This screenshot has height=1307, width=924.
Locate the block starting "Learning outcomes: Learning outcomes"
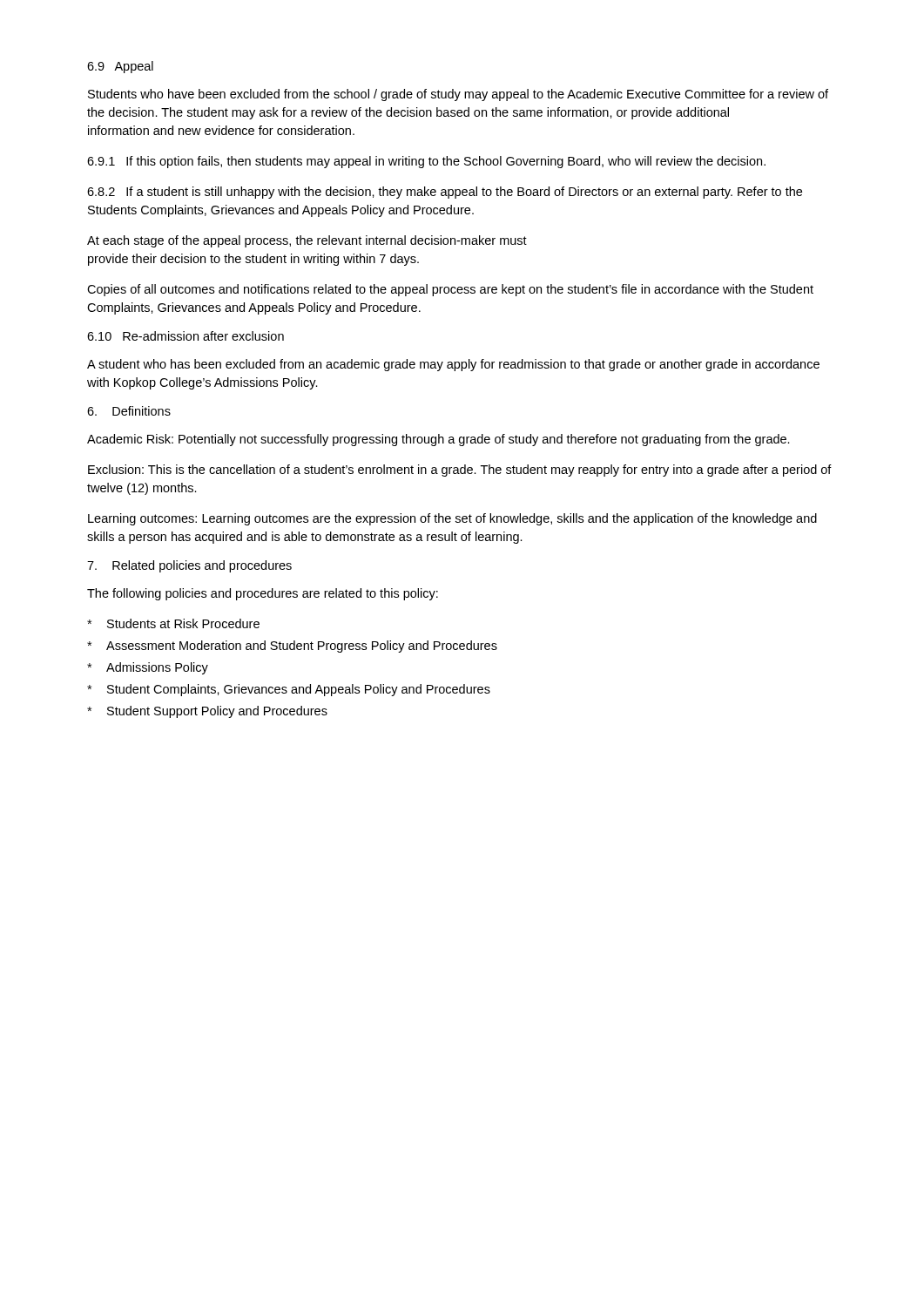tap(452, 528)
